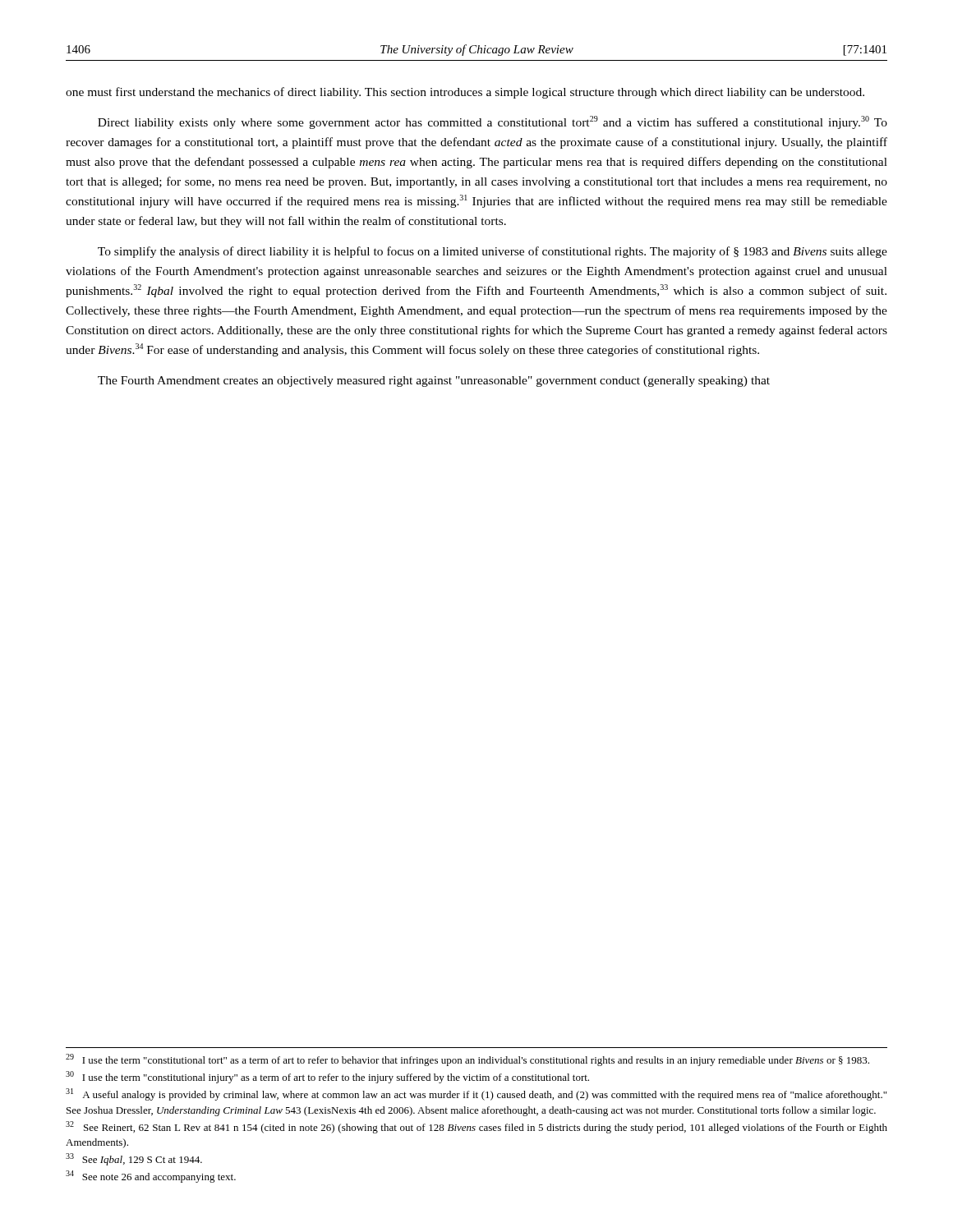Find the footnote containing "29 I use the term "constitutional"
953x1232 pixels.
468,1060
